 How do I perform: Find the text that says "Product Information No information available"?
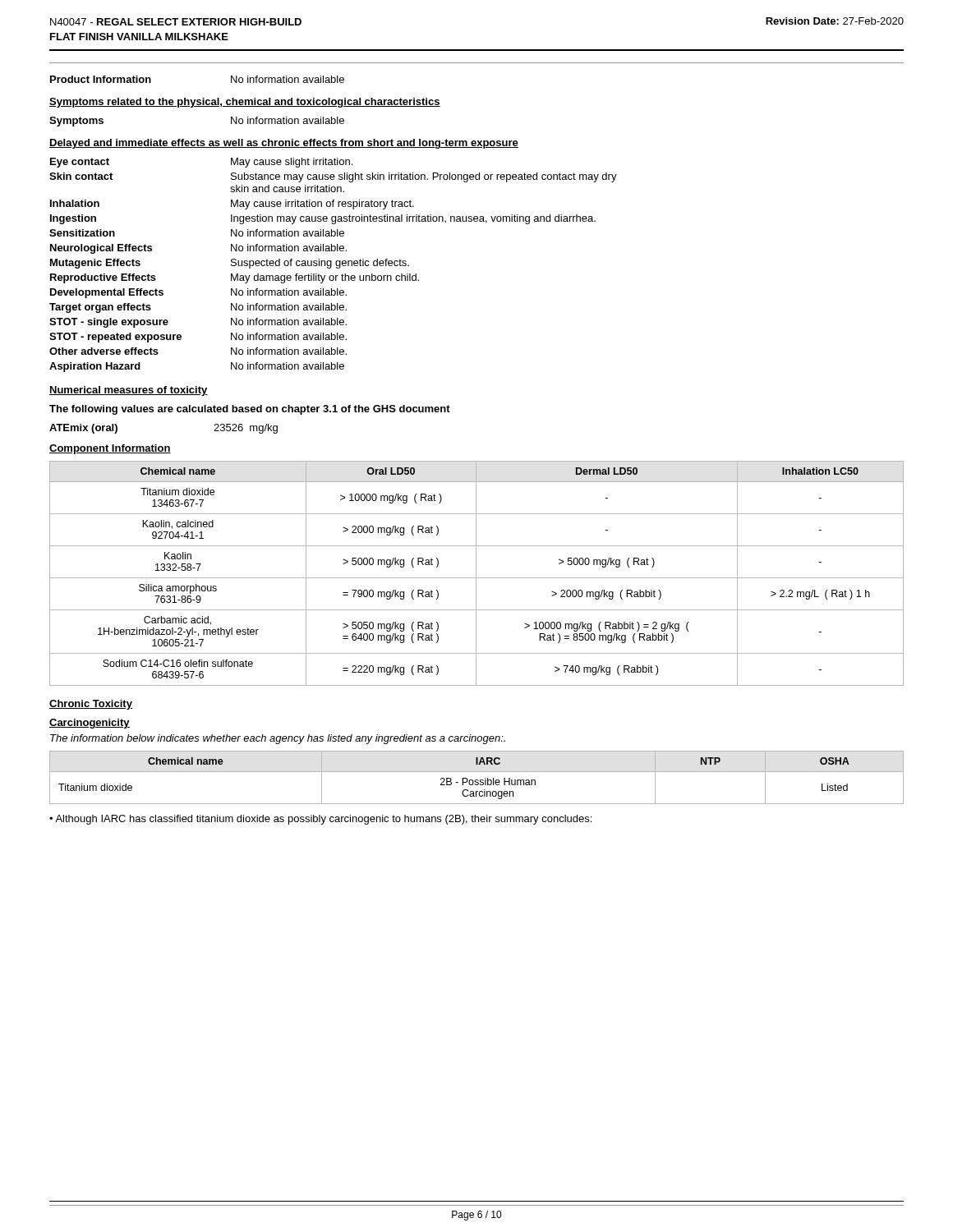[x=104, y=79]
